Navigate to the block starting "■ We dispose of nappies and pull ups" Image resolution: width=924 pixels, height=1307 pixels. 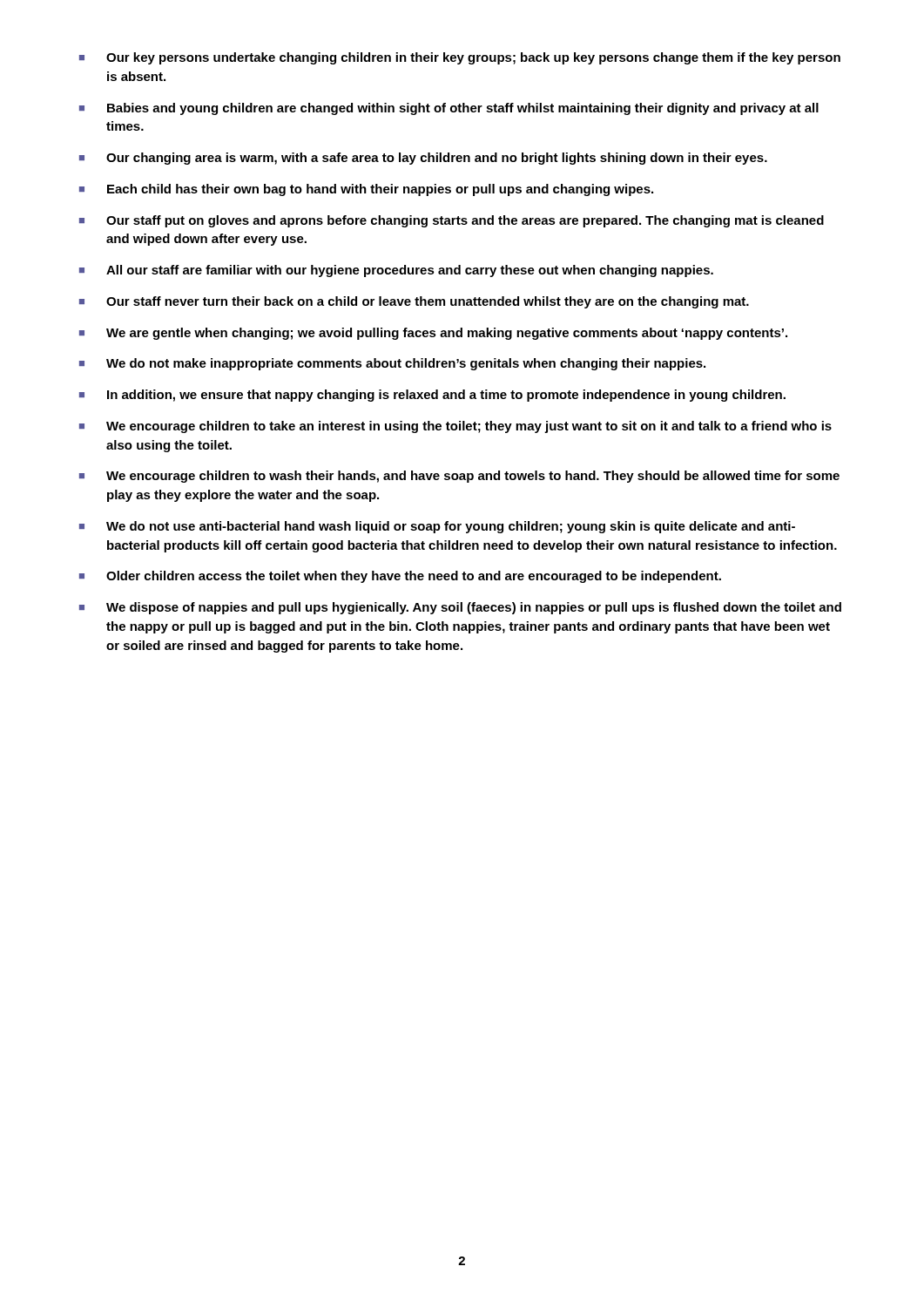pyautogui.click(x=462, y=626)
